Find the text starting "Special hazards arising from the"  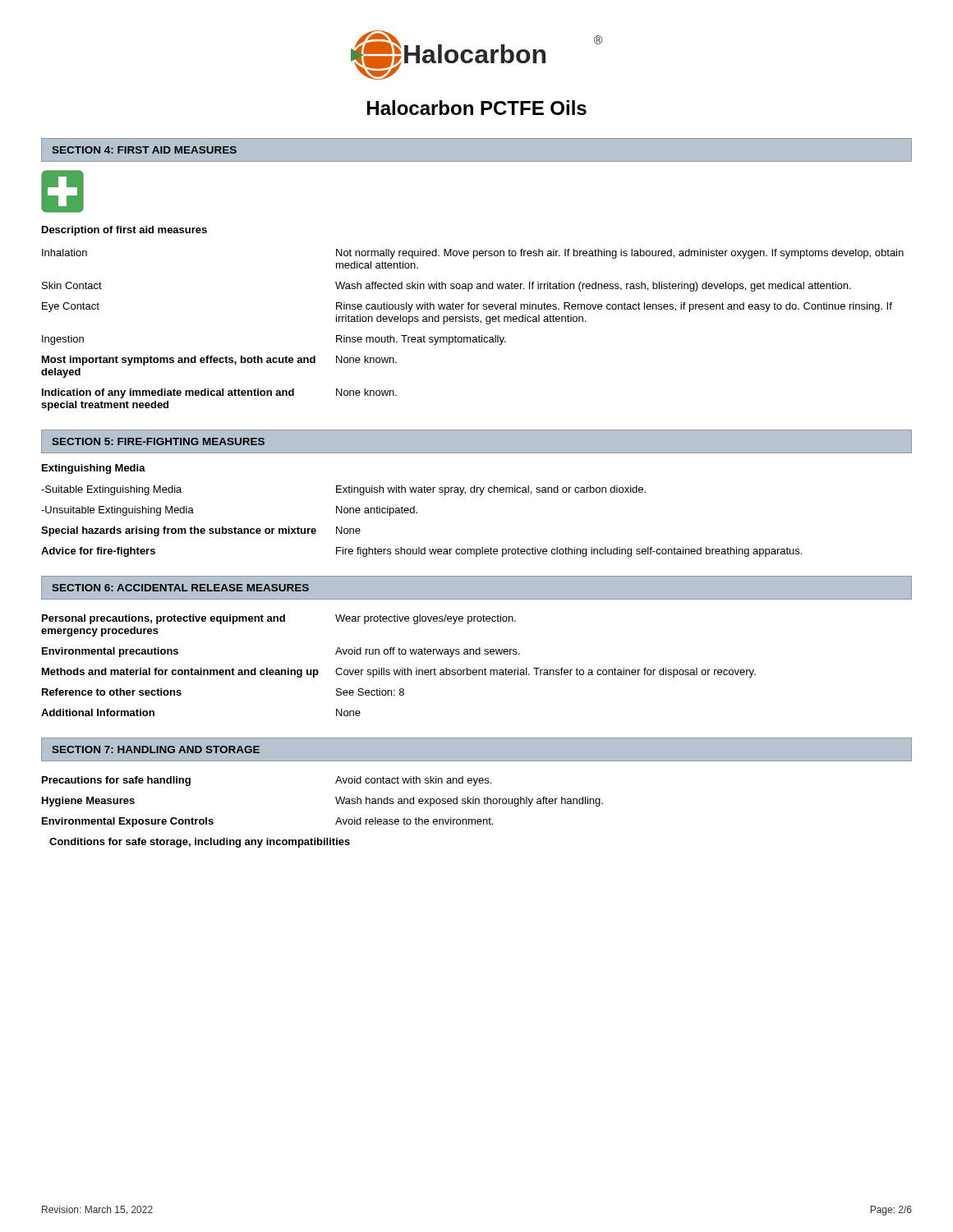pyautogui.click(x=201, y=531)
